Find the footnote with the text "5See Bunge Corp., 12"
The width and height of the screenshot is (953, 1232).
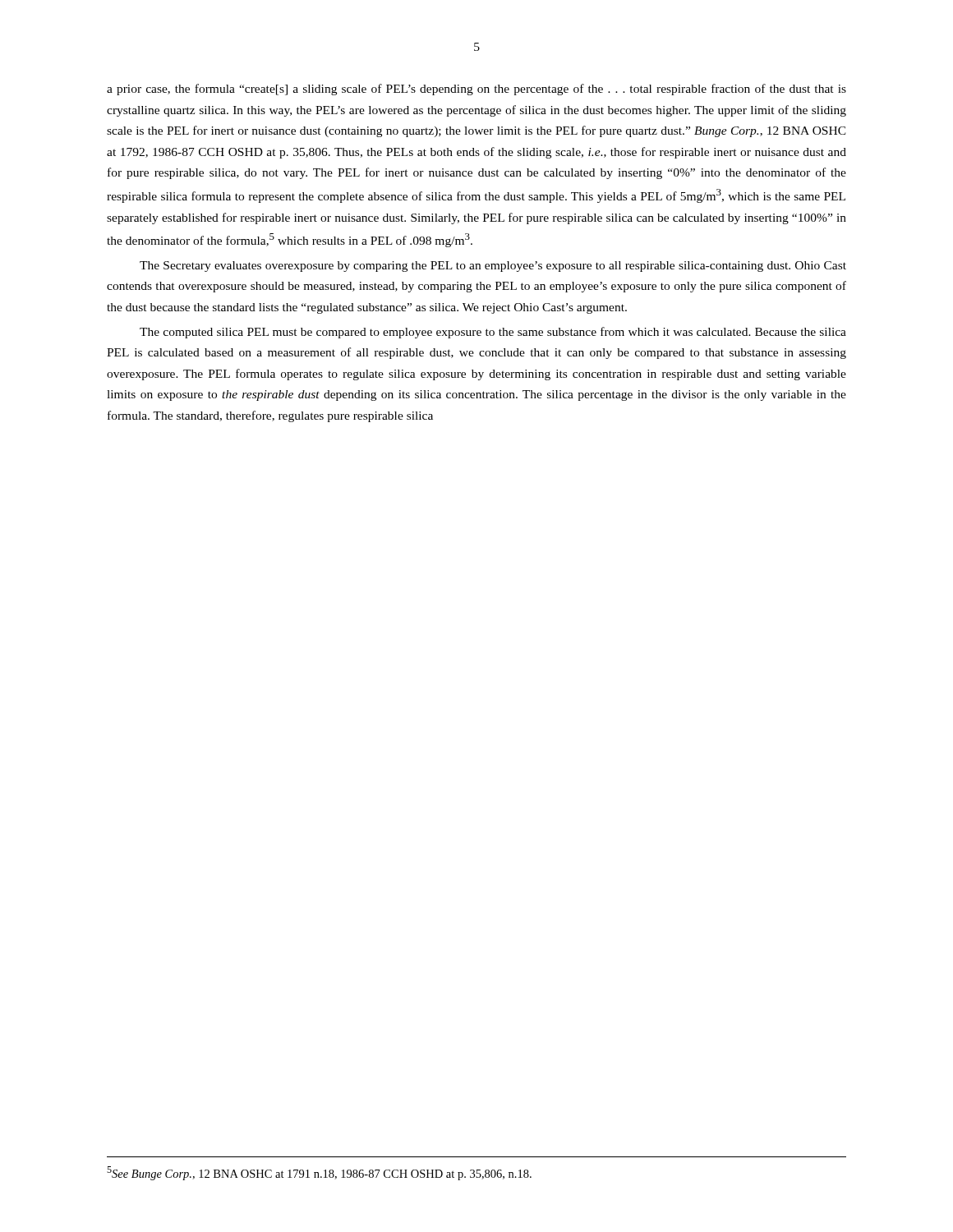tap(476, 1172)
